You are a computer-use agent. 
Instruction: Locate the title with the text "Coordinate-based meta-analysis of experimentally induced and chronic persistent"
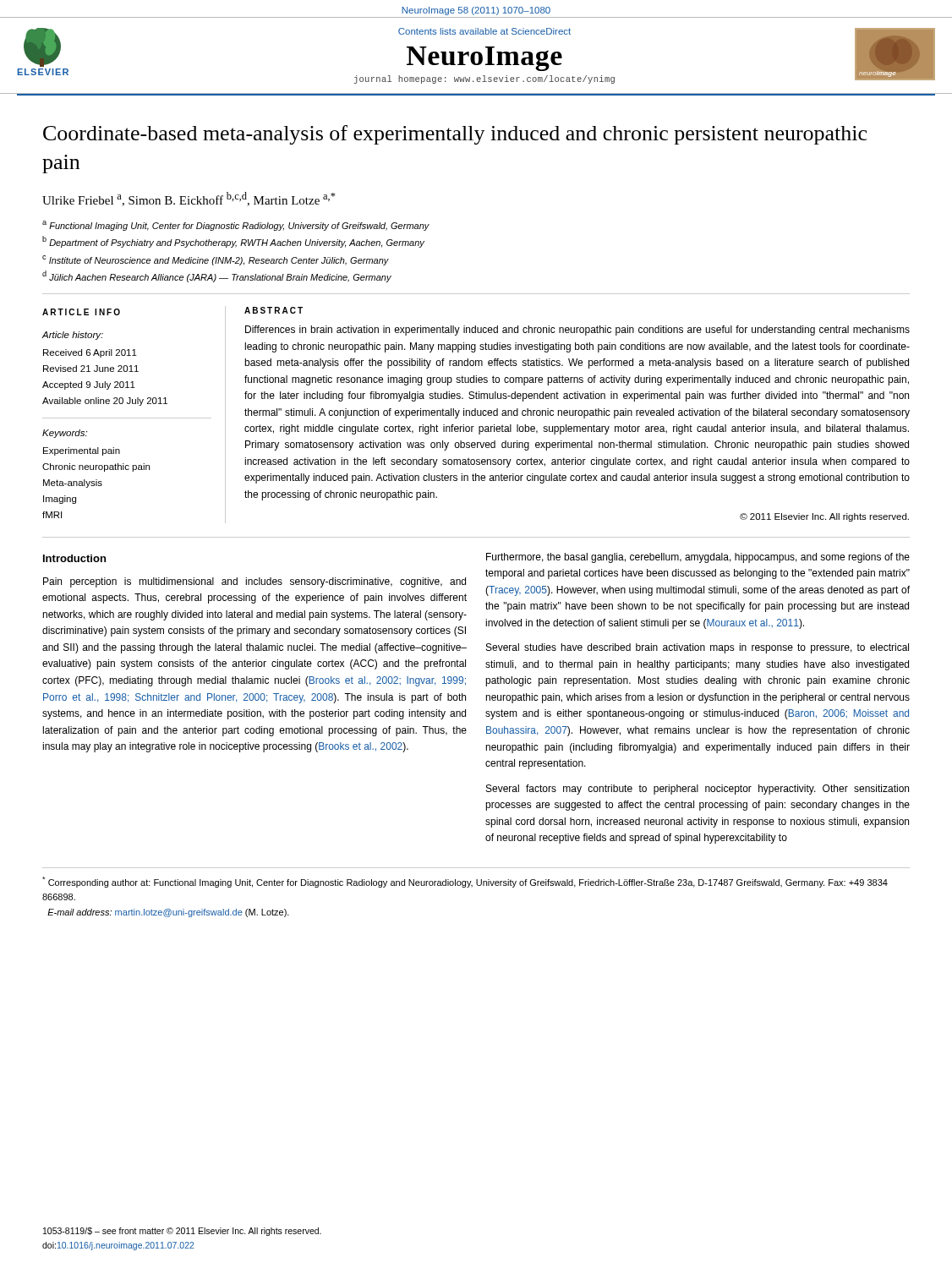(x=455, y=148)
